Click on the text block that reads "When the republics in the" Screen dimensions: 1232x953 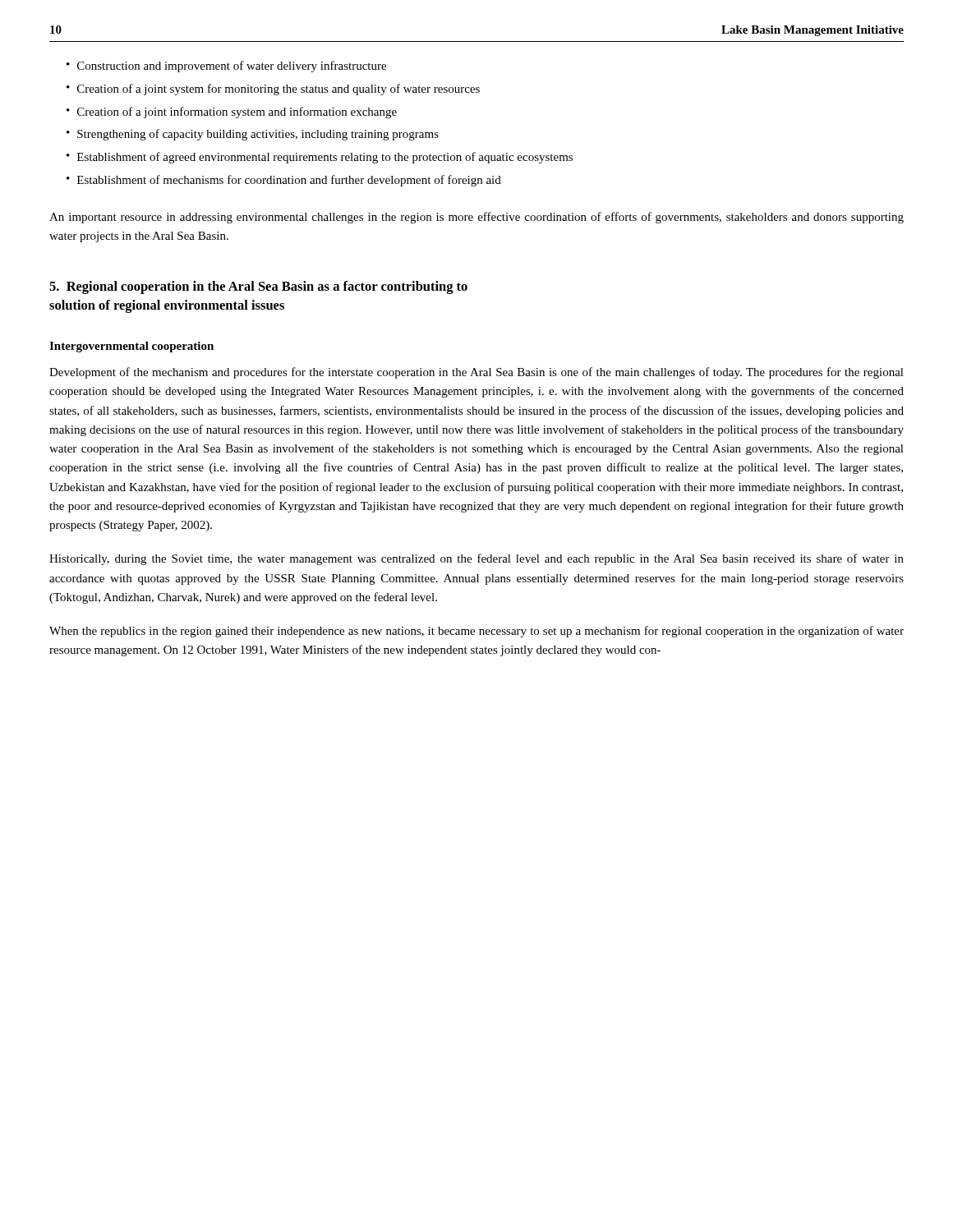(476, 641)
